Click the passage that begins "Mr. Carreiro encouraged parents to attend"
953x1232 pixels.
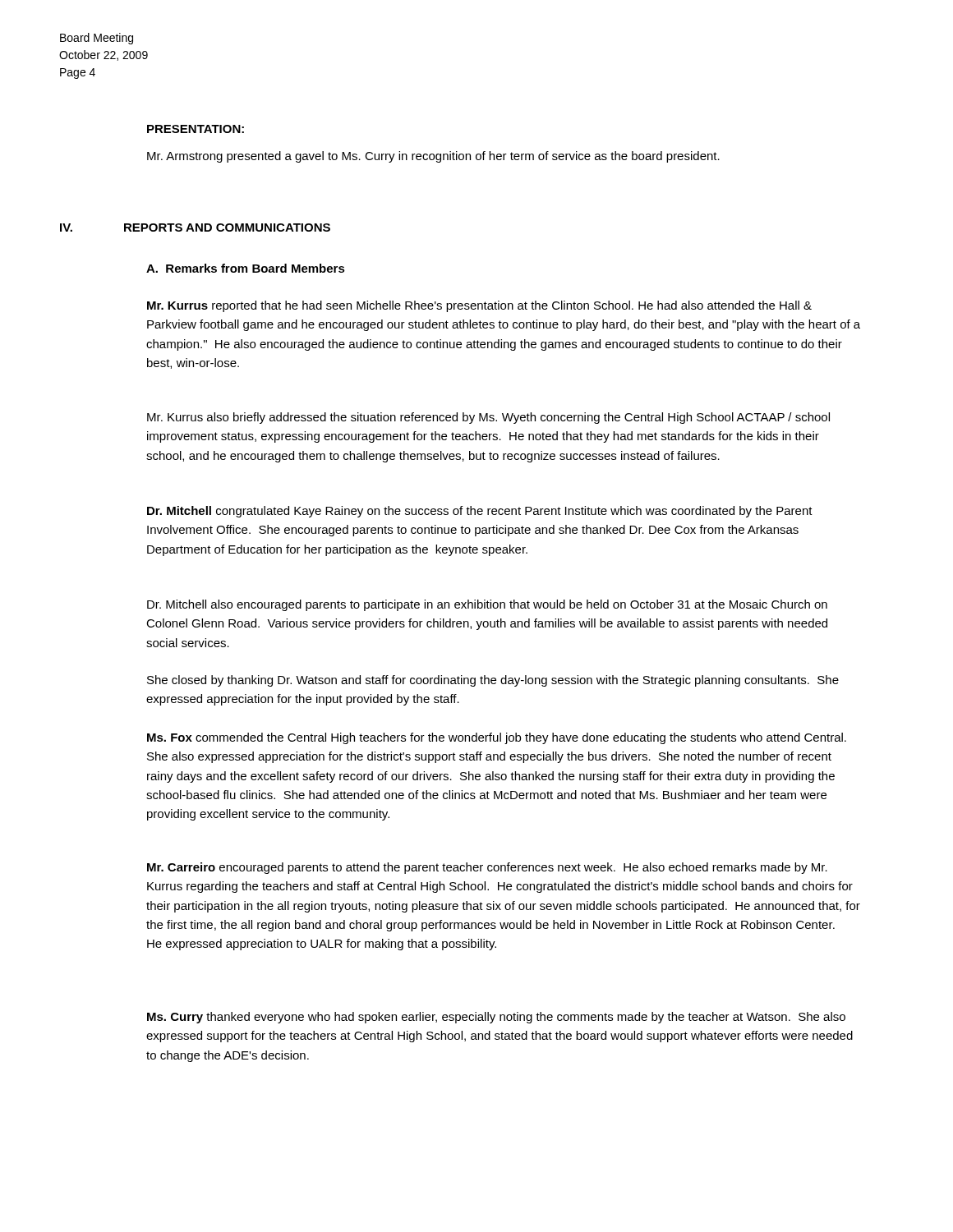pyautogui.click(x=503, y=905)
